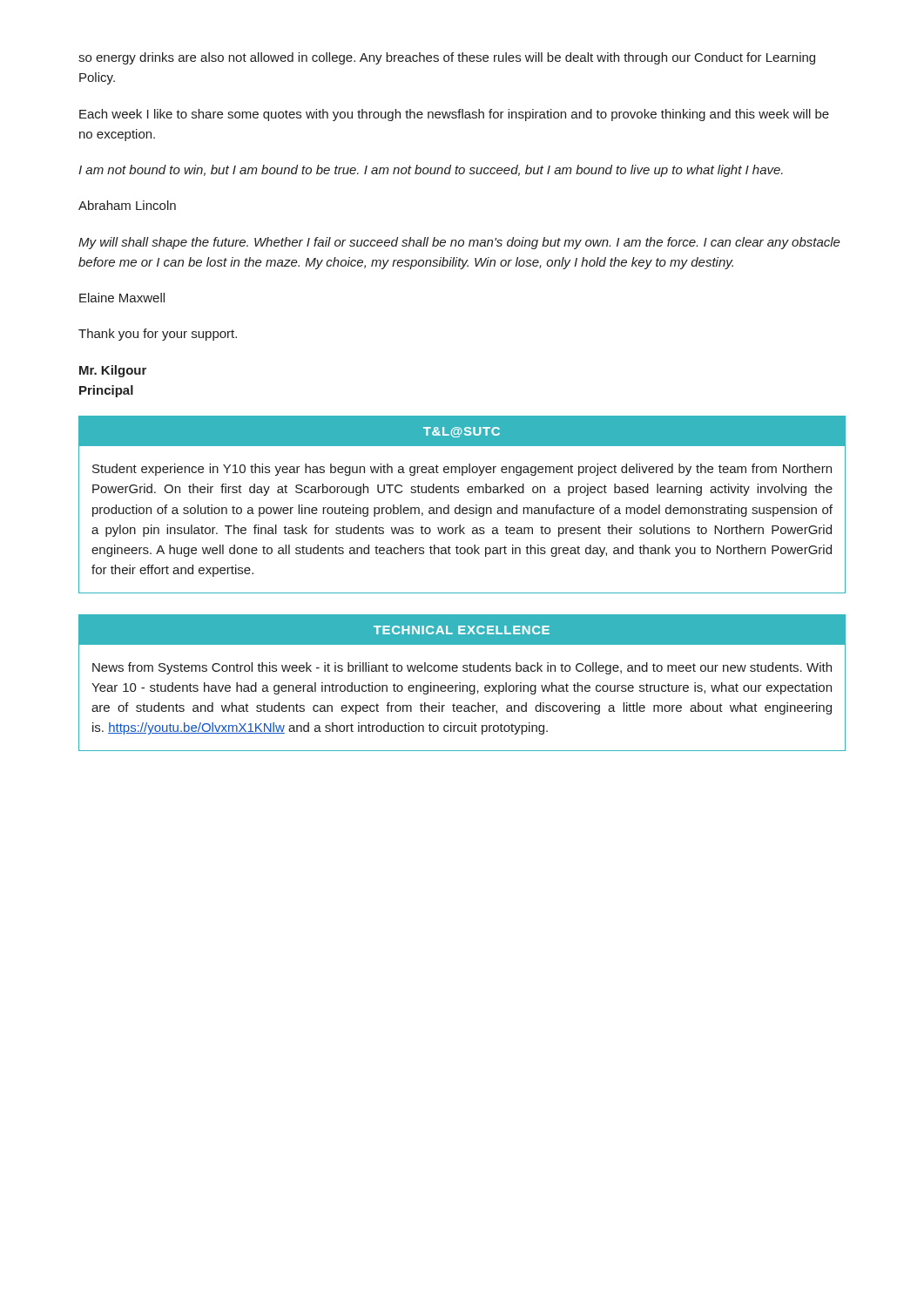Locate the text "Elaine Maxwell"
This screenshot has width=924, height=1307.
coord(122,298)
